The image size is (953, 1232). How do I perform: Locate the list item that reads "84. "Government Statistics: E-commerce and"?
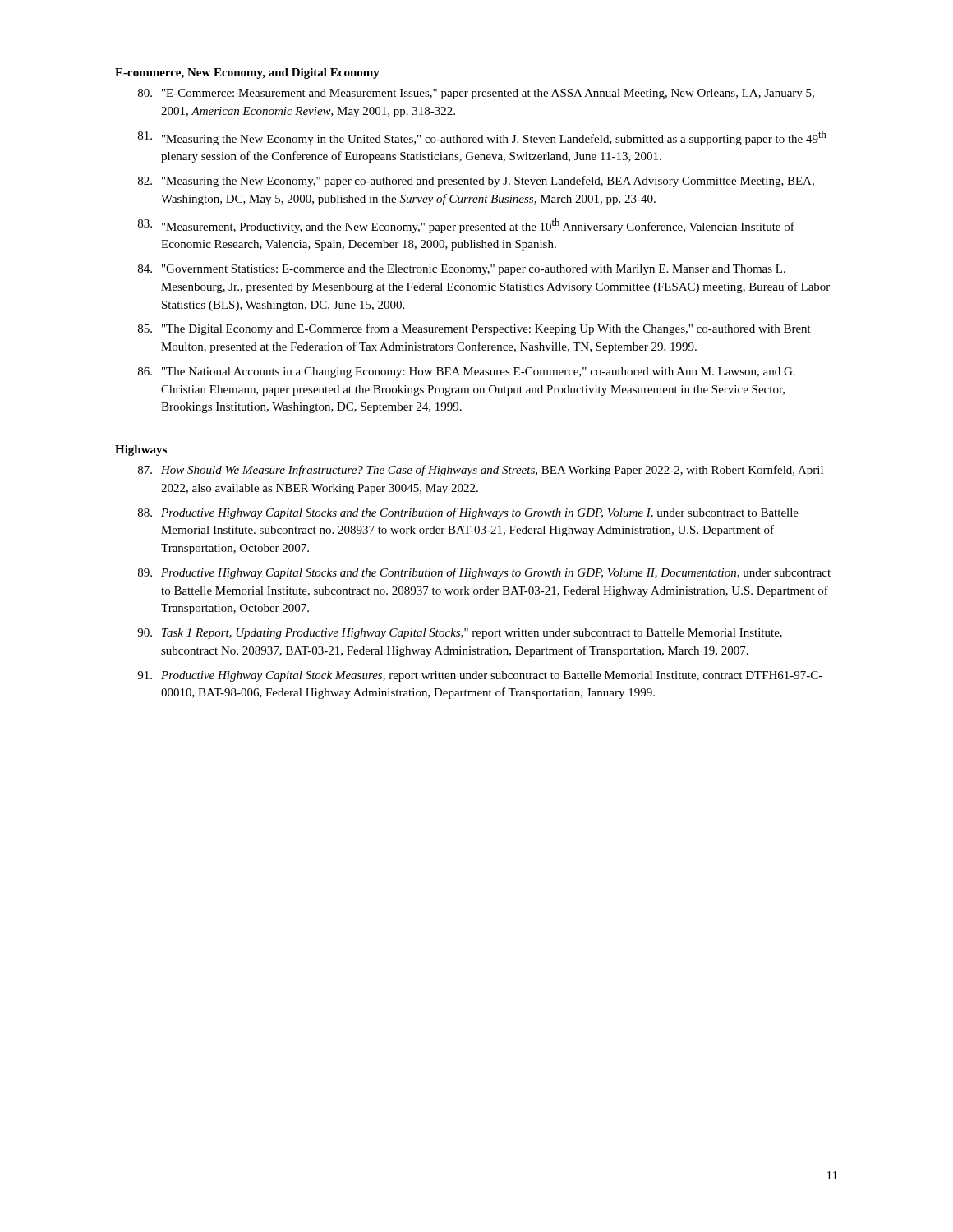(476, 287)
